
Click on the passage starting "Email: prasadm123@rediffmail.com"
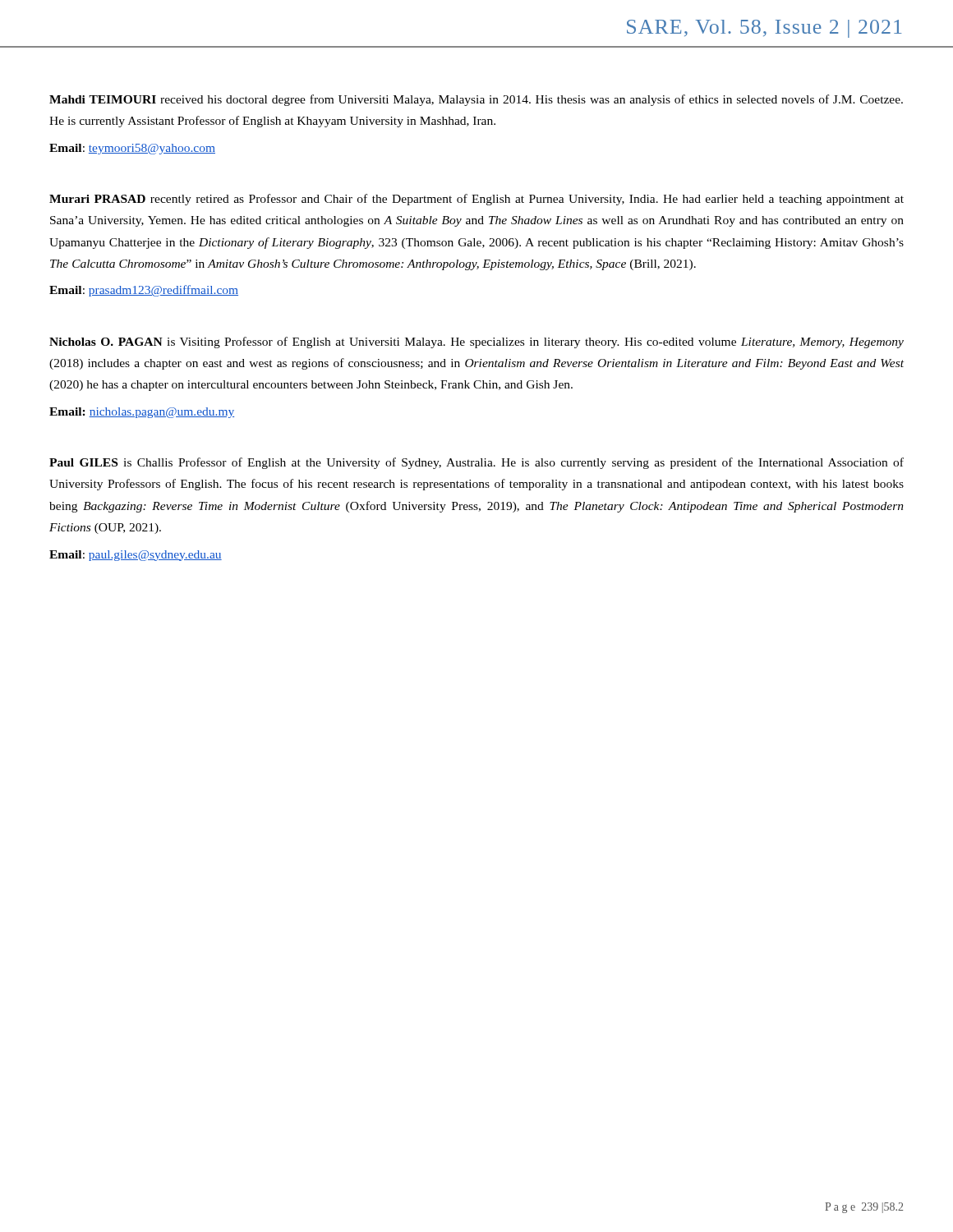point(144,290)
